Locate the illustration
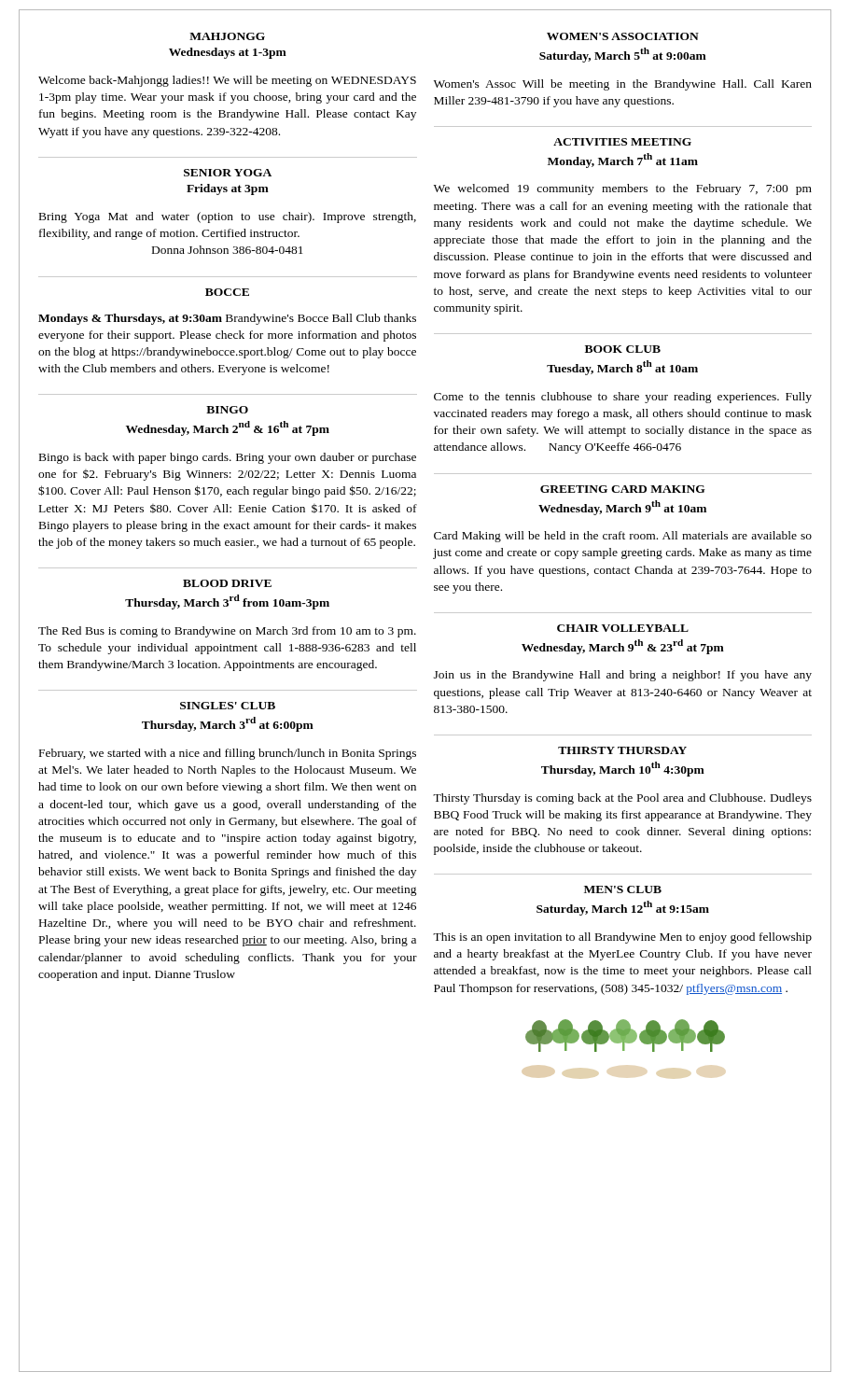Screen dimensions: 1400x850 pyautogui.click(x=623, y=1050)
